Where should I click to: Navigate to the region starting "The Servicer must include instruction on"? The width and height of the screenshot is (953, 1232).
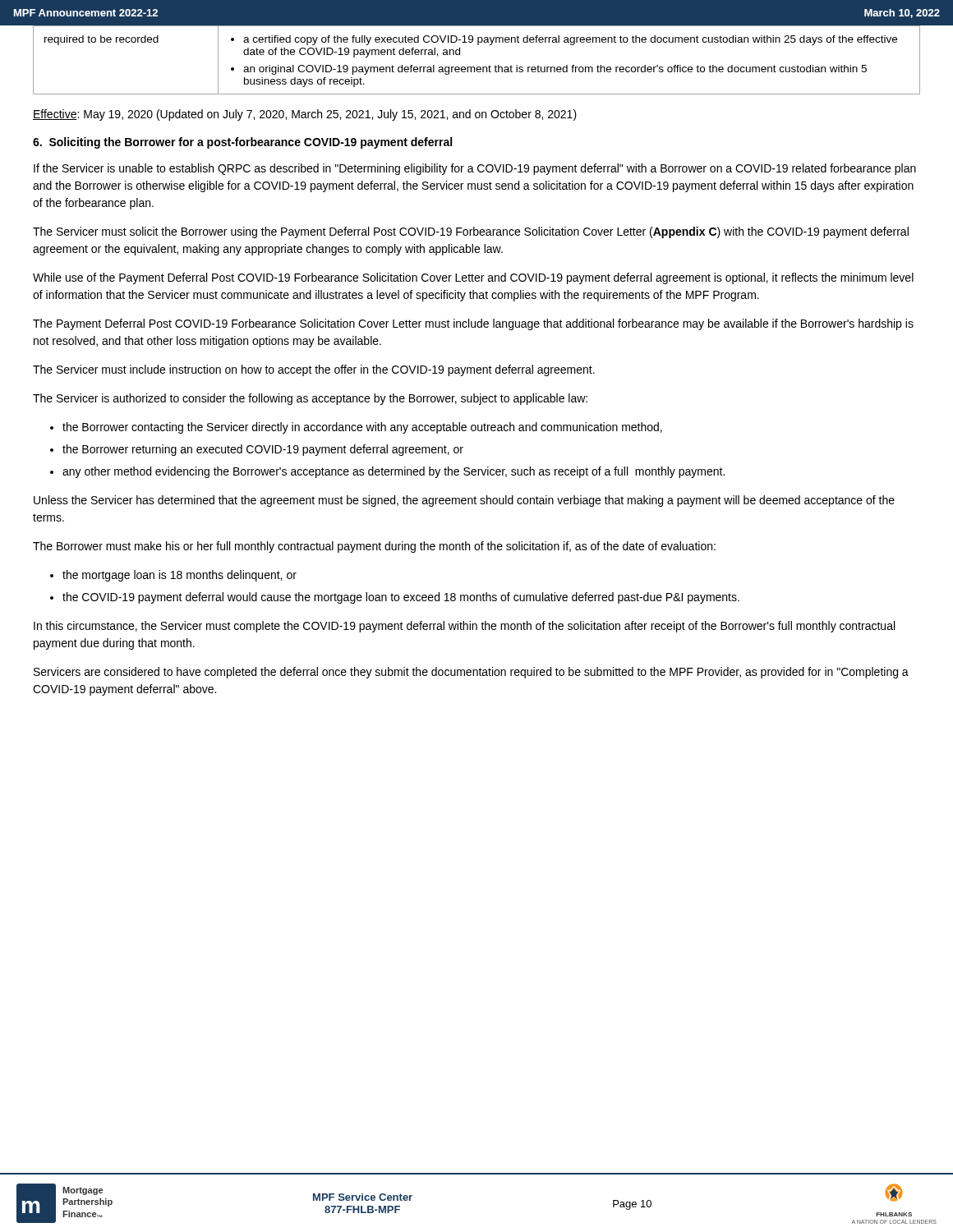[314, 370]
